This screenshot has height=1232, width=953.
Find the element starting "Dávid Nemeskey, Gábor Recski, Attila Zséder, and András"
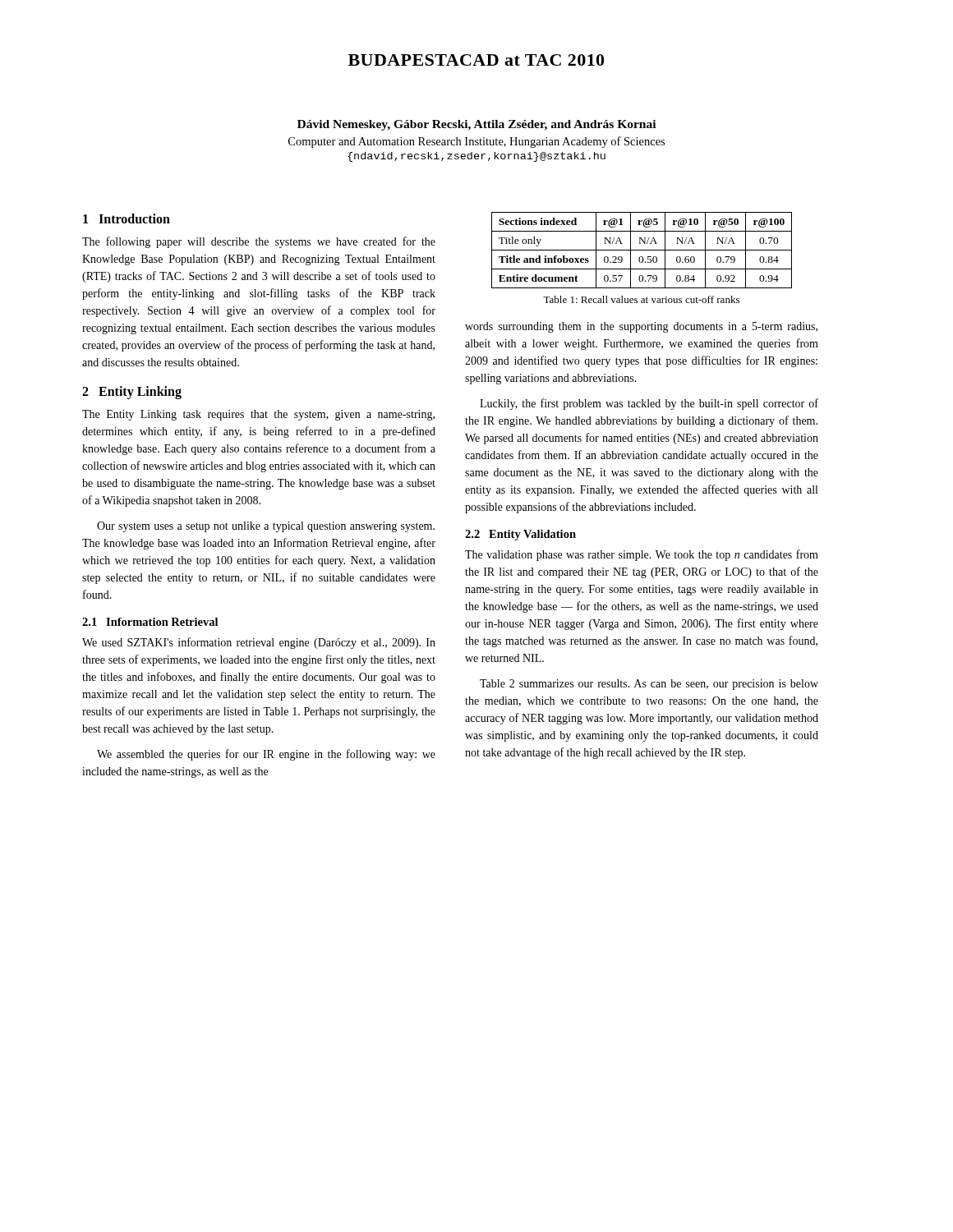[x=476, y=124]
